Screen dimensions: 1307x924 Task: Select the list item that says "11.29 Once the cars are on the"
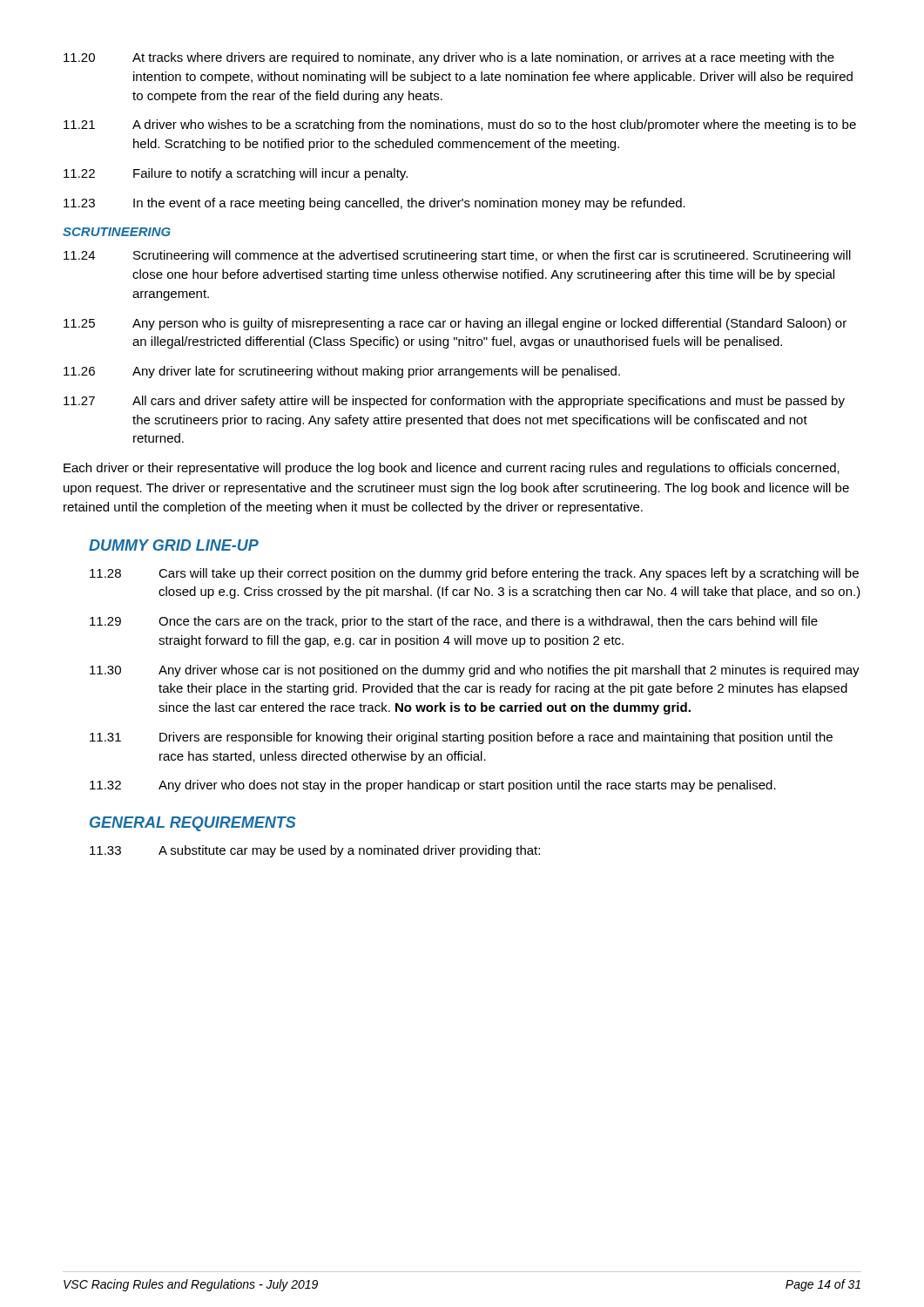[x=462, y=631]
